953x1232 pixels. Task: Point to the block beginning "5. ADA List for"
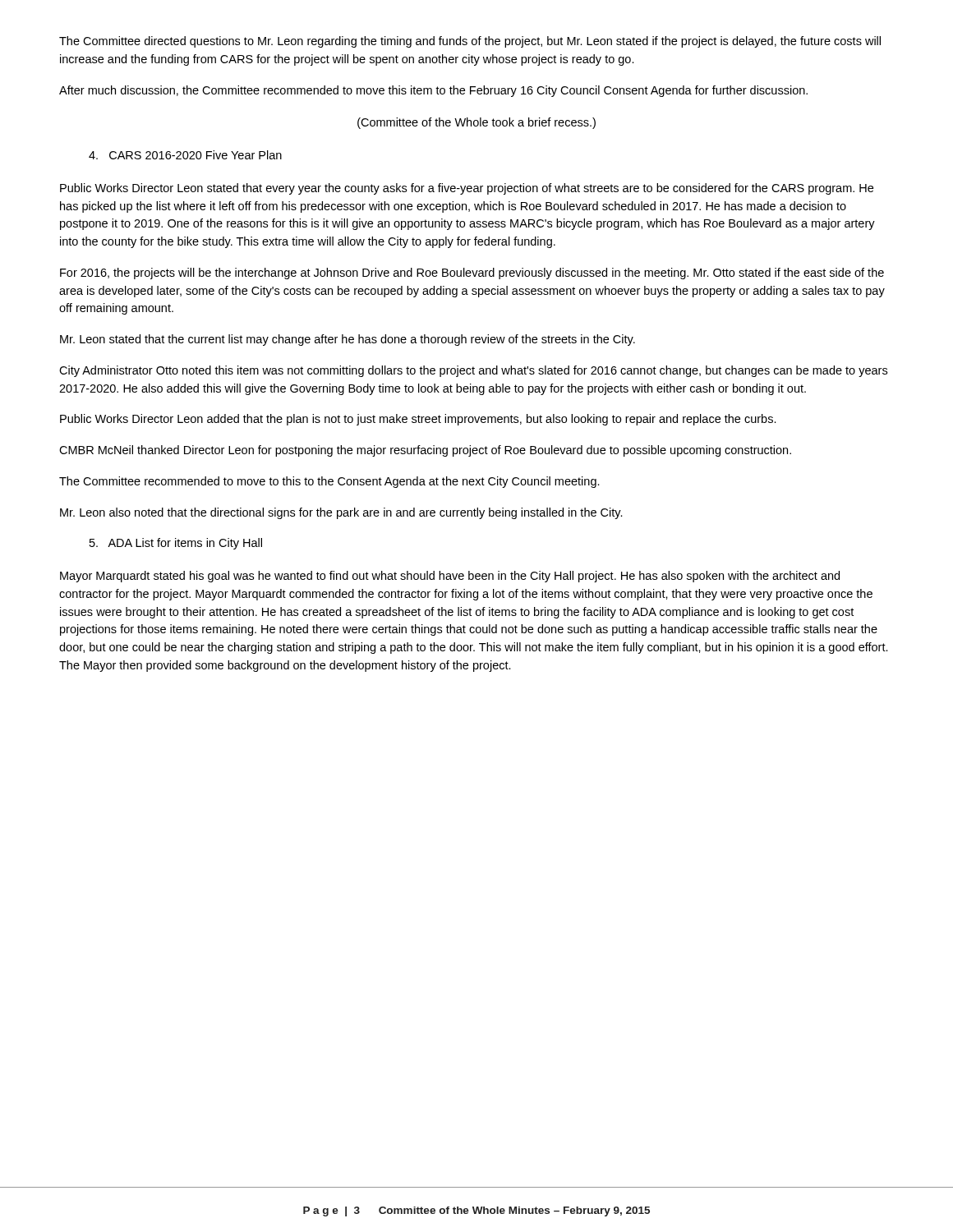pos(176,543)
